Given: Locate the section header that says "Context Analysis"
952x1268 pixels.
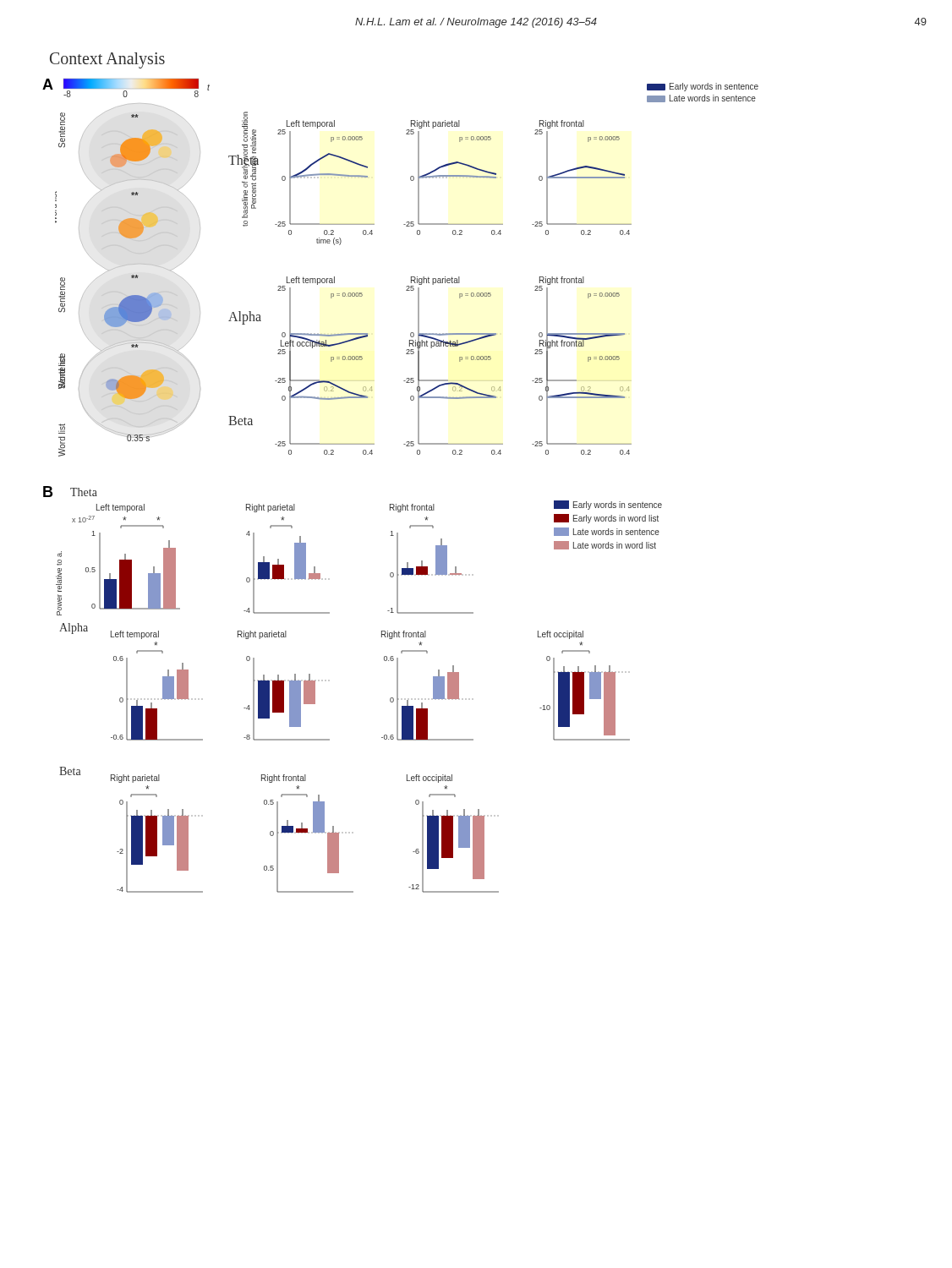Looking at the screenshot, I should click(x=107, y=58).
